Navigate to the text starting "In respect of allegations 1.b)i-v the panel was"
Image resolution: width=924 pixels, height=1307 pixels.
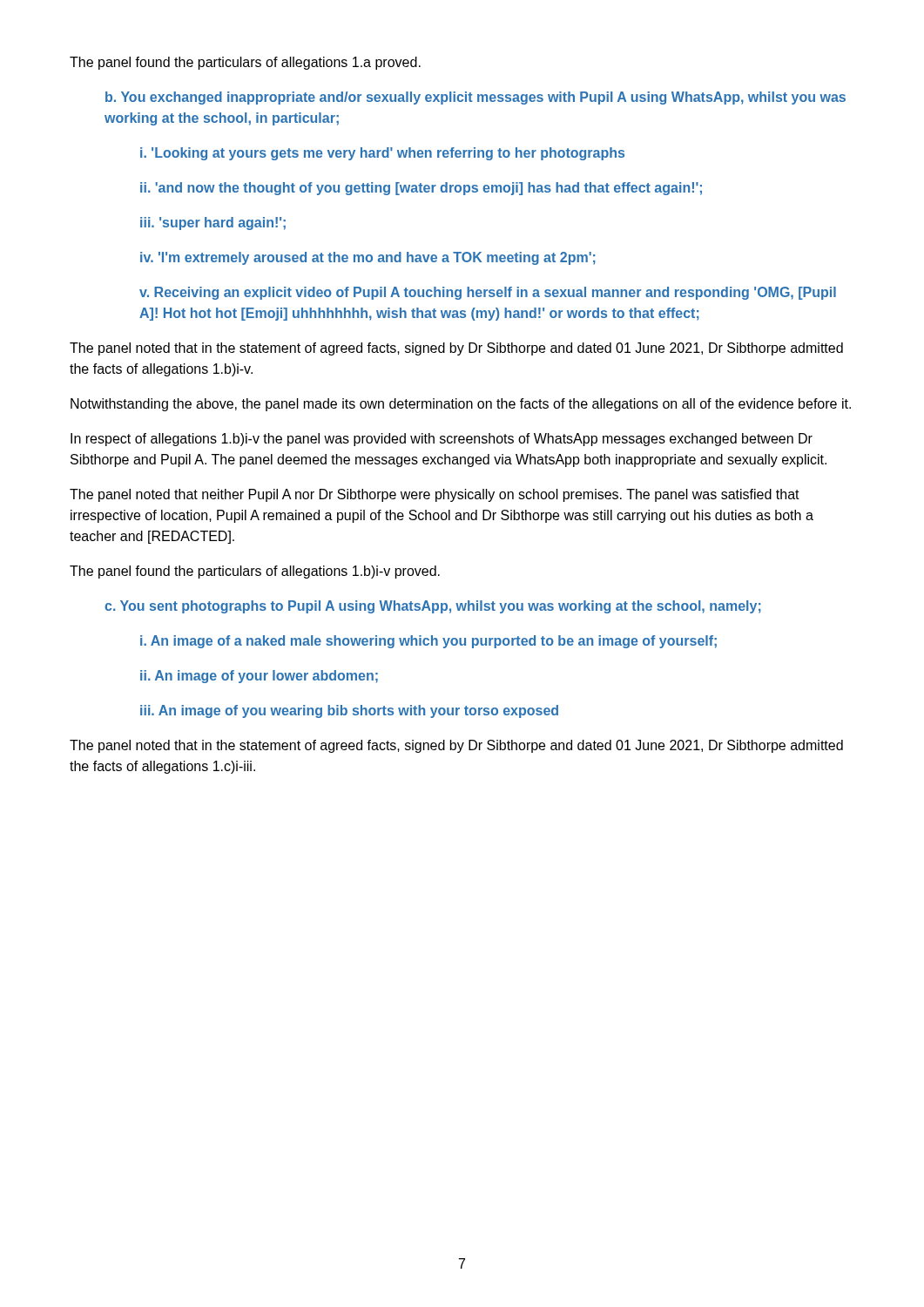(462, 450)
